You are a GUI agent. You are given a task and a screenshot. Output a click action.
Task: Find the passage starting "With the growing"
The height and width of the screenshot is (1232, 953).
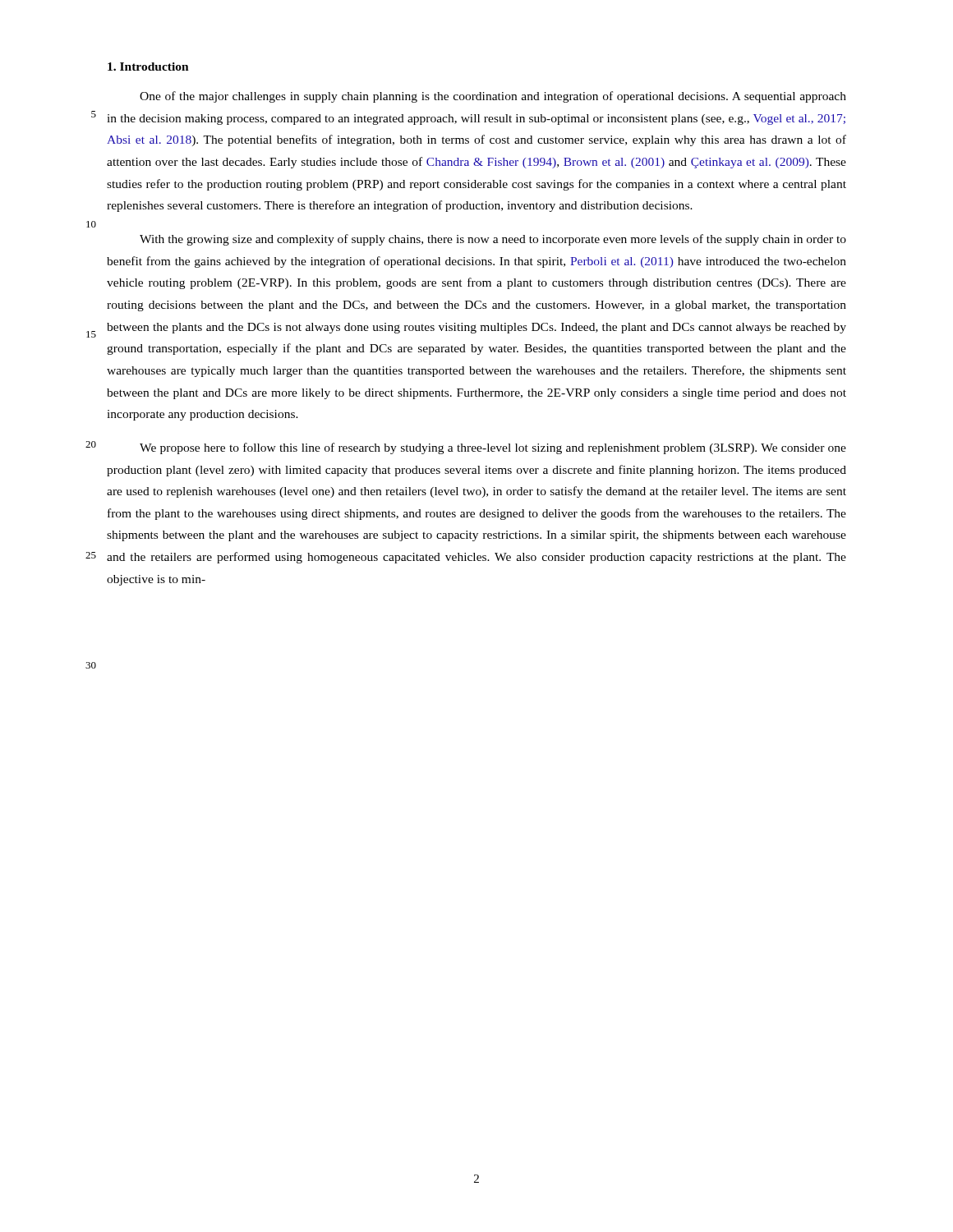point(476,327)
